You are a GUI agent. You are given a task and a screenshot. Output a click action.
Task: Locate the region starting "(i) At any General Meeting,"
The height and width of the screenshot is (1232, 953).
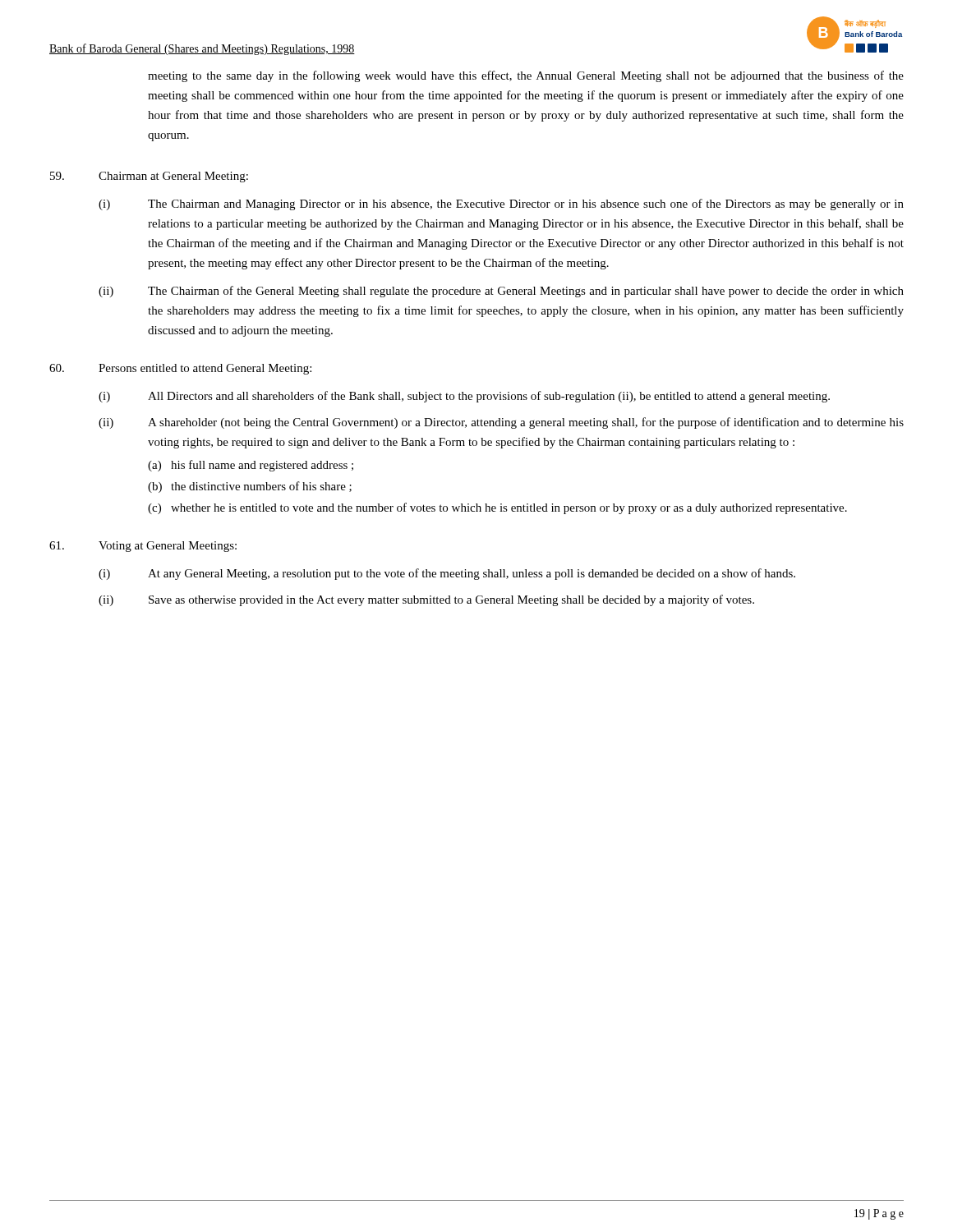tap(501, 573)
